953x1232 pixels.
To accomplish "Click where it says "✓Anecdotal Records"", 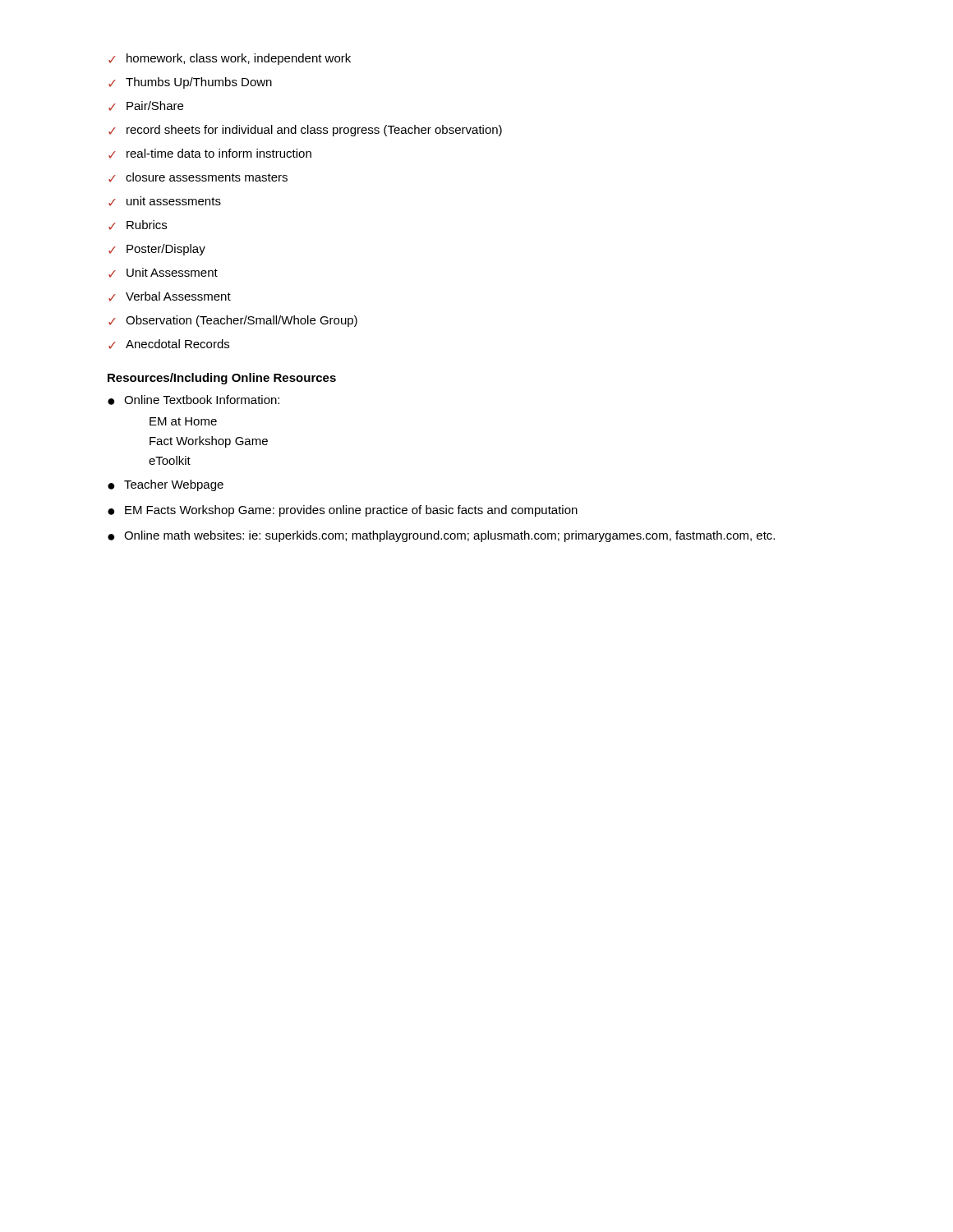I will (168, 345).
